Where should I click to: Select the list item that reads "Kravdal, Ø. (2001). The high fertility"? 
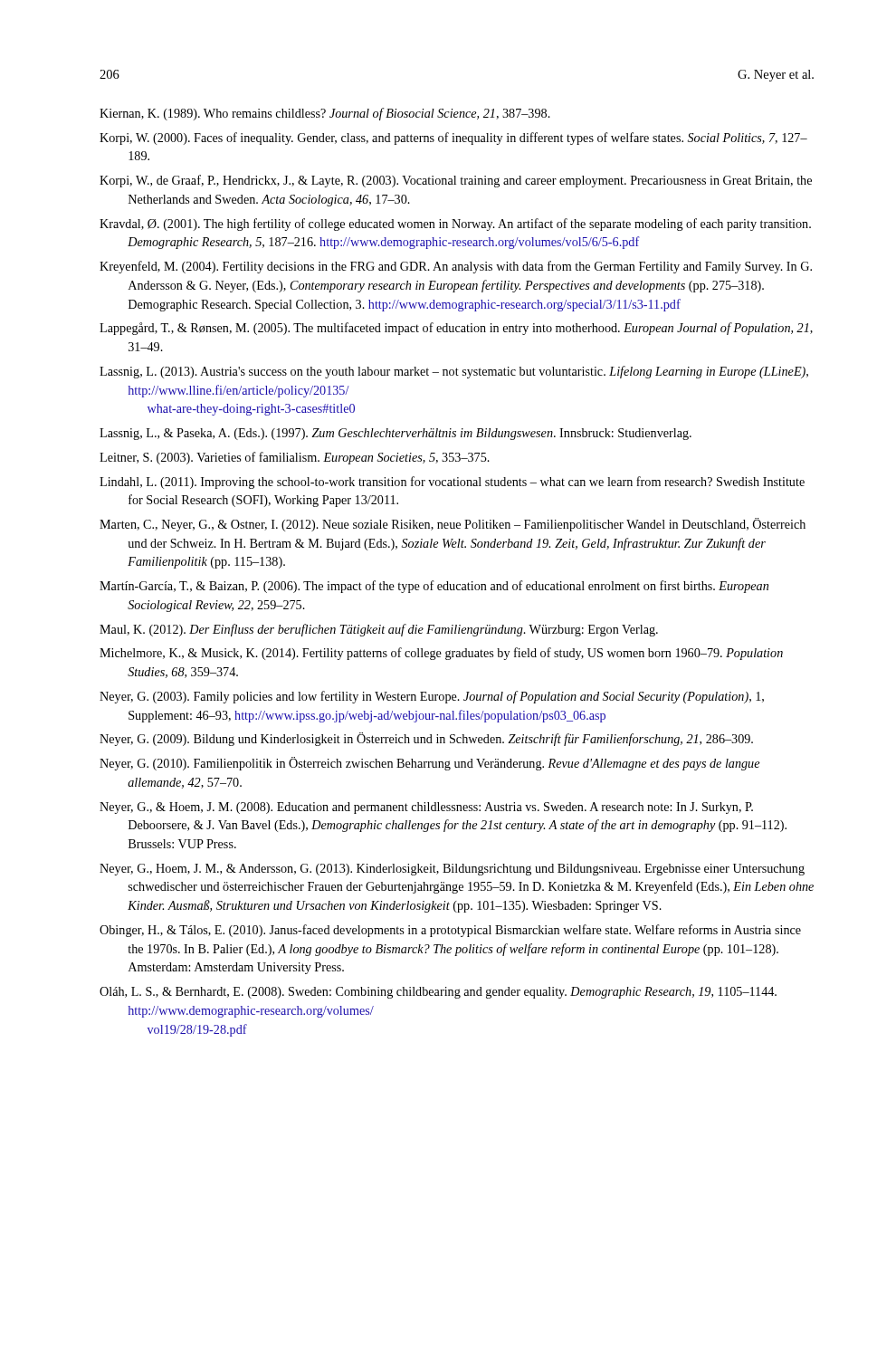[456, 233]
